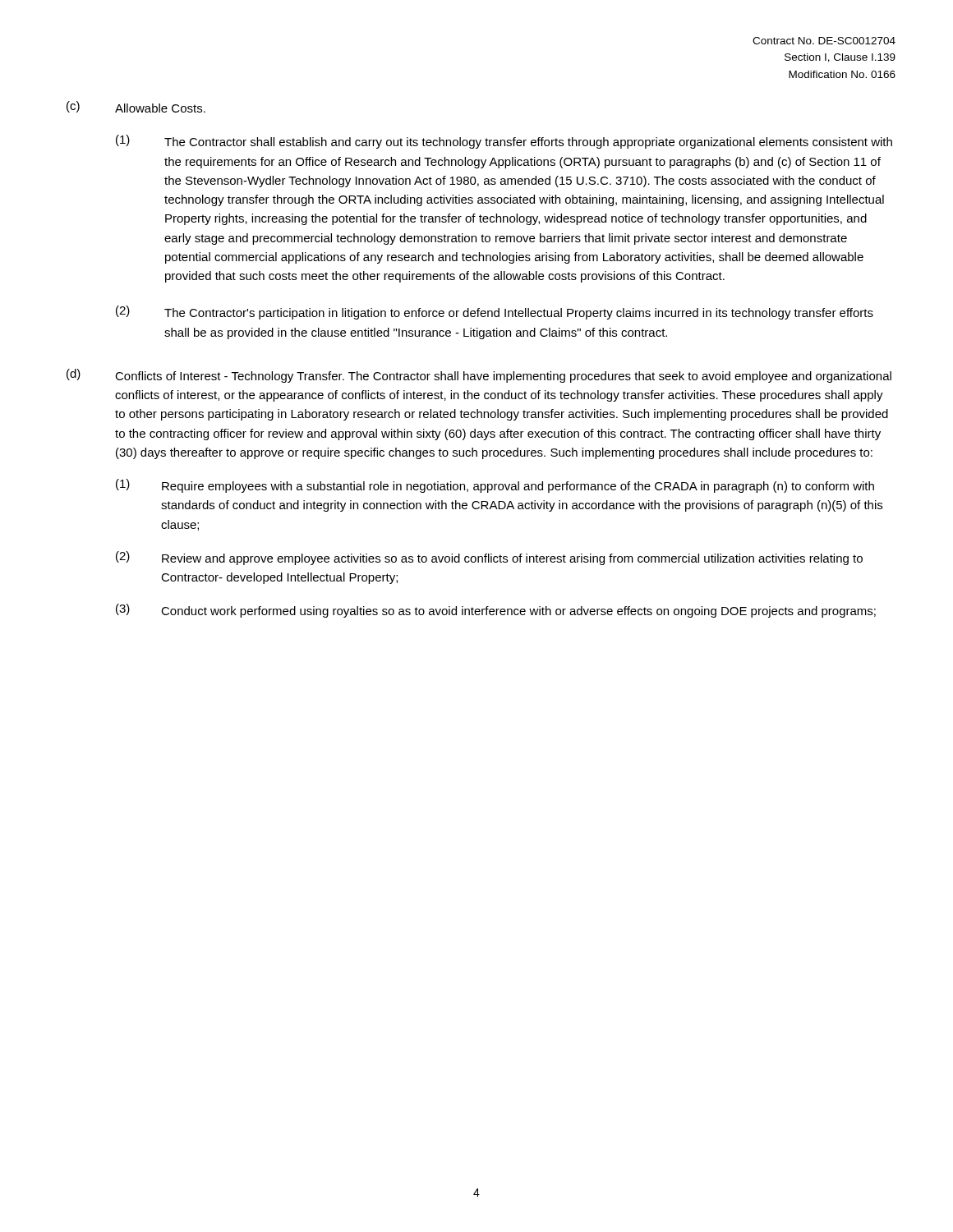Image resolution: width=953 pixels, height=1232 pixels.
Task: Find the element starting "(1) The Contractor shall establish and carry"
Action: [x=505, y=209]
